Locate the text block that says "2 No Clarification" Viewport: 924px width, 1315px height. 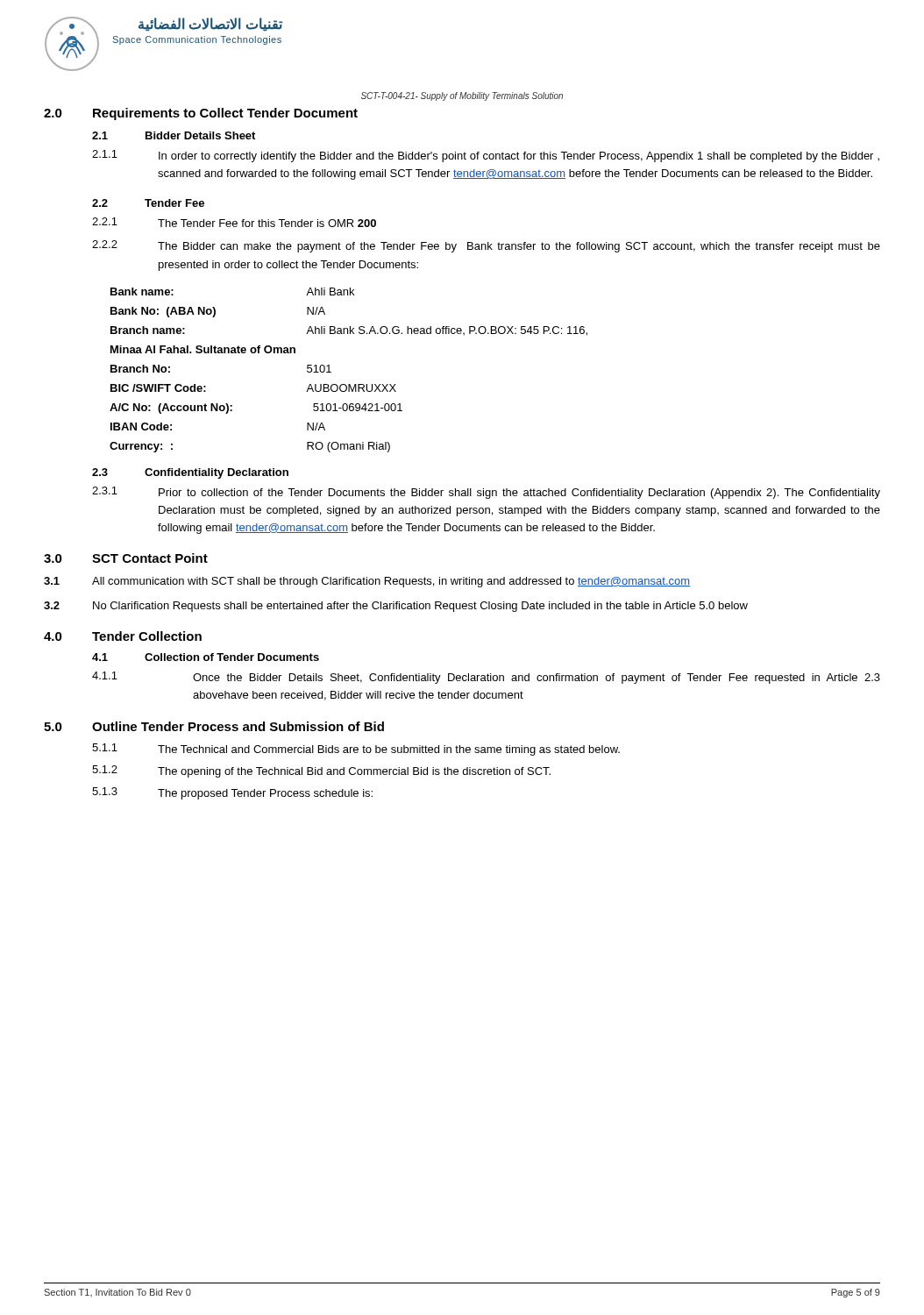396,606
